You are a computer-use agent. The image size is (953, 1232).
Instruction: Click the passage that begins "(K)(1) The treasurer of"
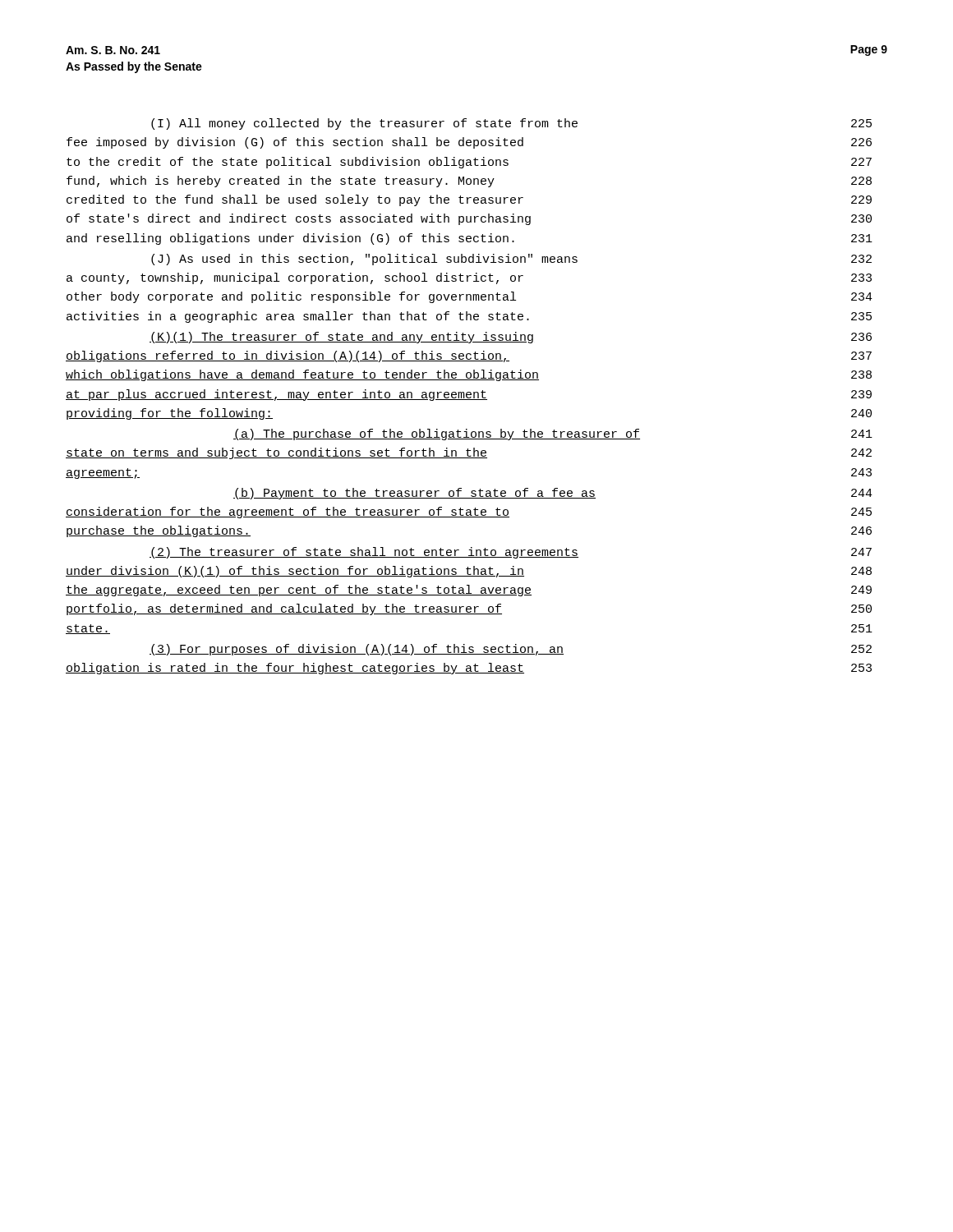476,376
